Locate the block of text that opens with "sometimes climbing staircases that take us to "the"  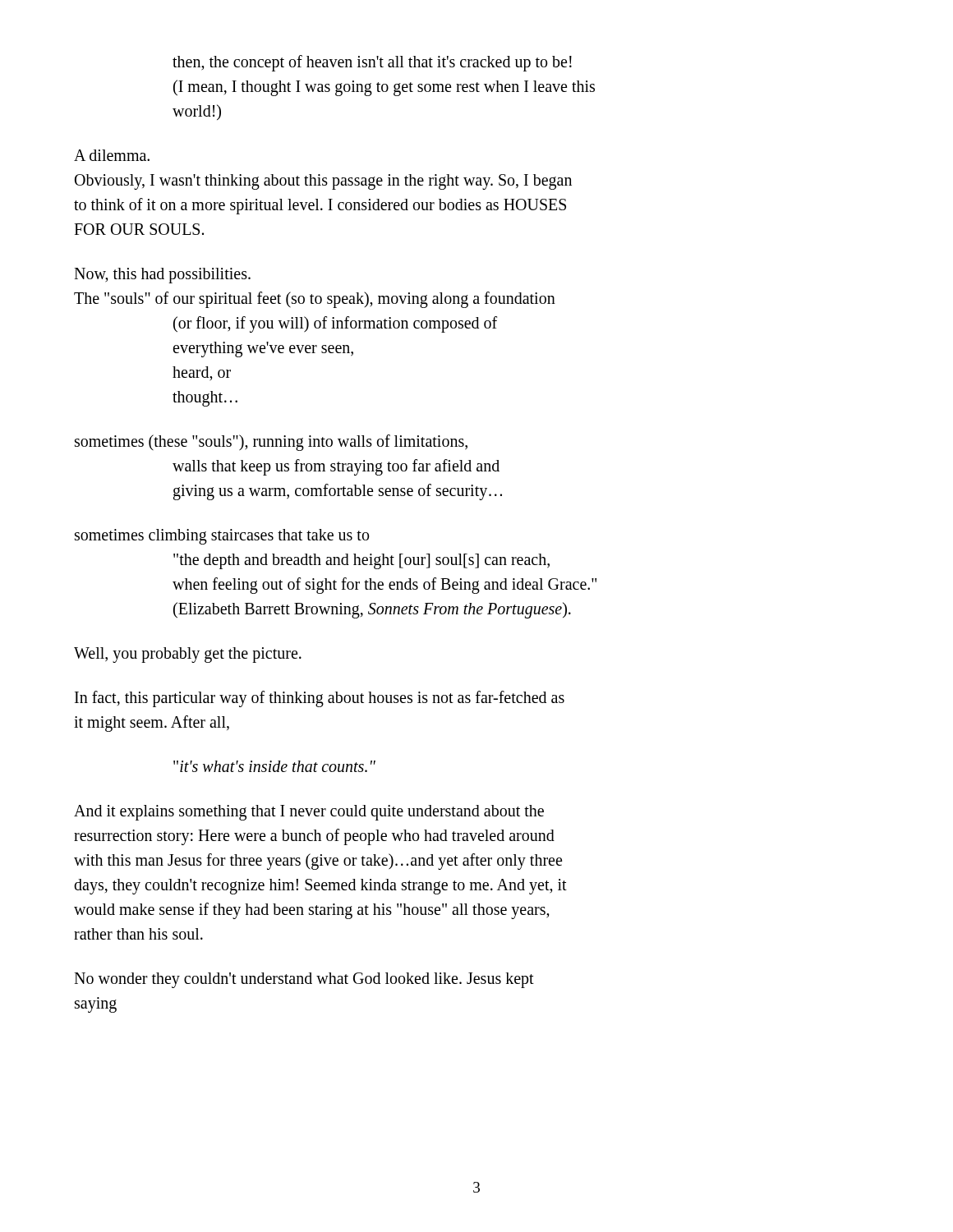(476, 573)
